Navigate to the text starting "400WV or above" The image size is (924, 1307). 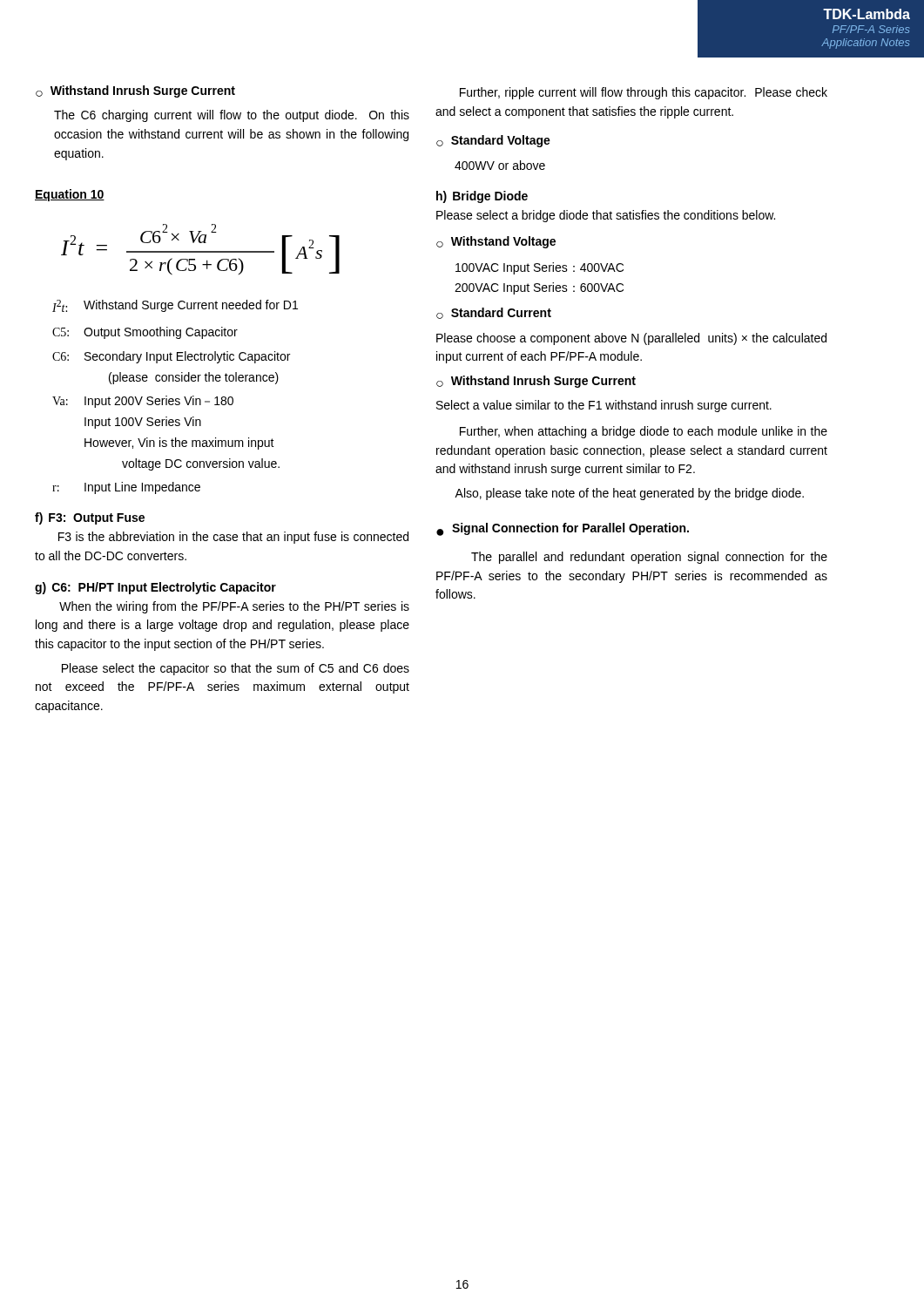500,165
